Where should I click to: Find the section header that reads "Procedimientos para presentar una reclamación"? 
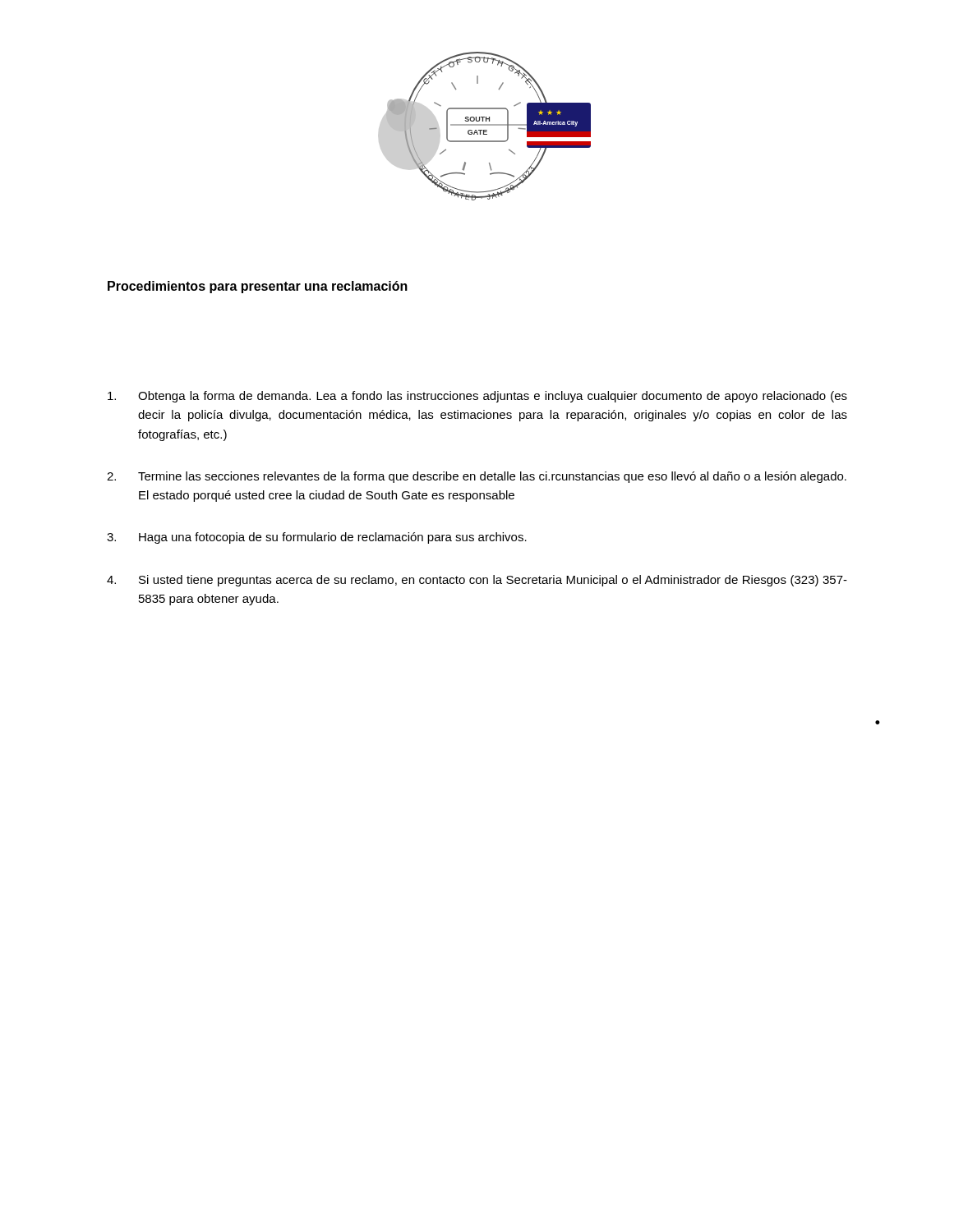(257, 286)
